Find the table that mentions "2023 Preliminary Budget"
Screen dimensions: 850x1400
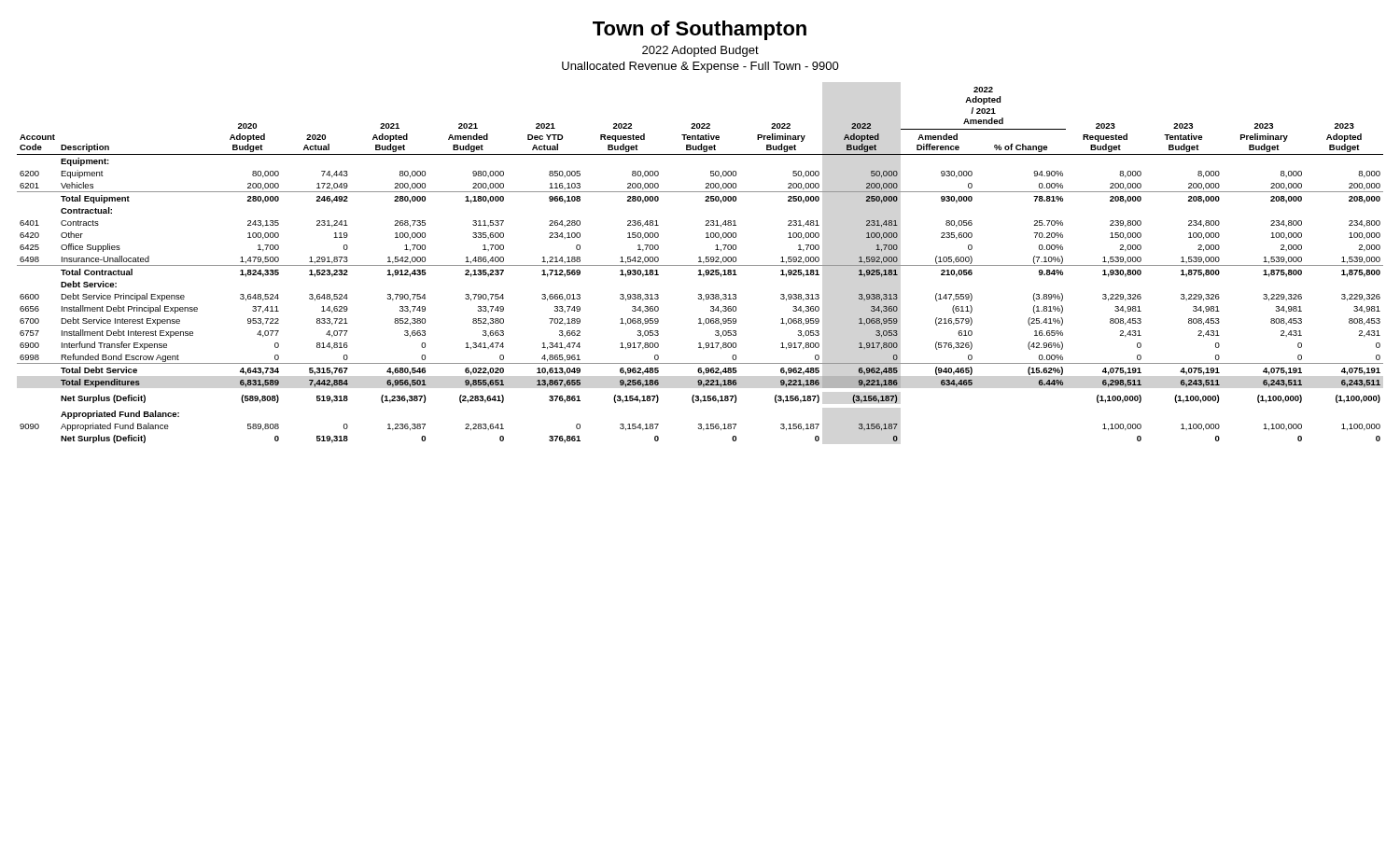700,263
